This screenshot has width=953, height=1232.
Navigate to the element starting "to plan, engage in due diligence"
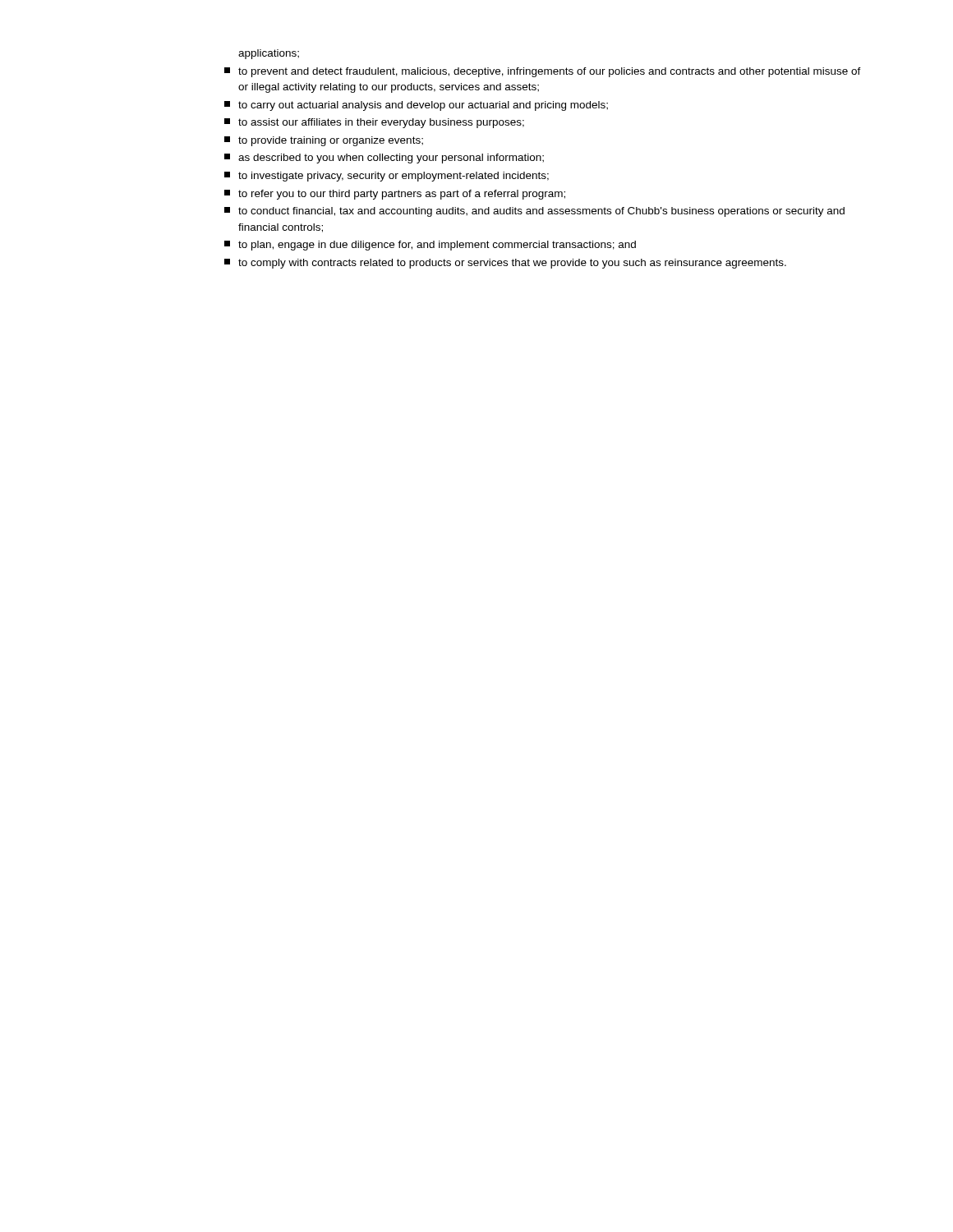coord(481,245)
